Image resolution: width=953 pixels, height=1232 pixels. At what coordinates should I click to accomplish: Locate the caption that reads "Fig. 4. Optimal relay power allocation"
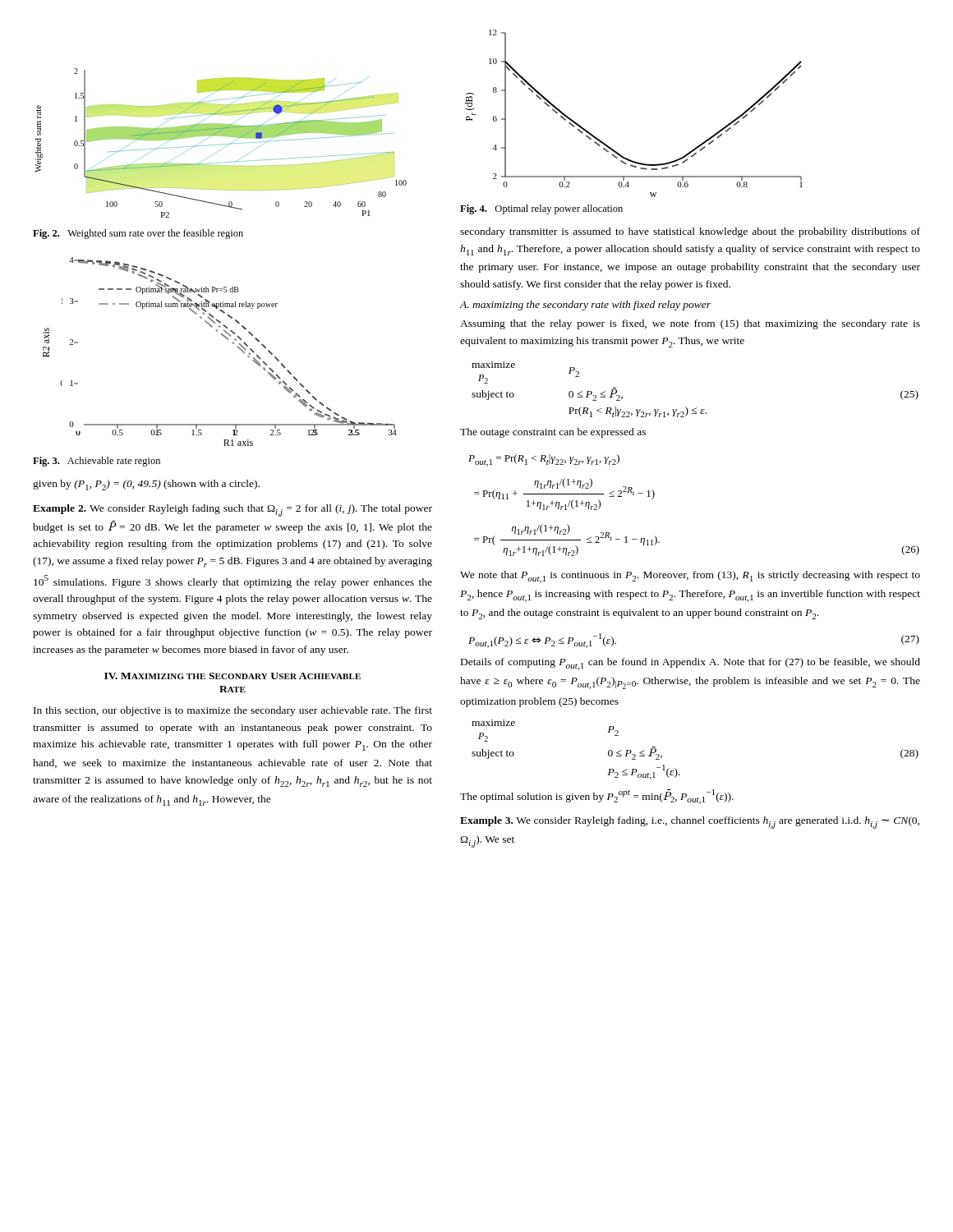tap(541, 209)
